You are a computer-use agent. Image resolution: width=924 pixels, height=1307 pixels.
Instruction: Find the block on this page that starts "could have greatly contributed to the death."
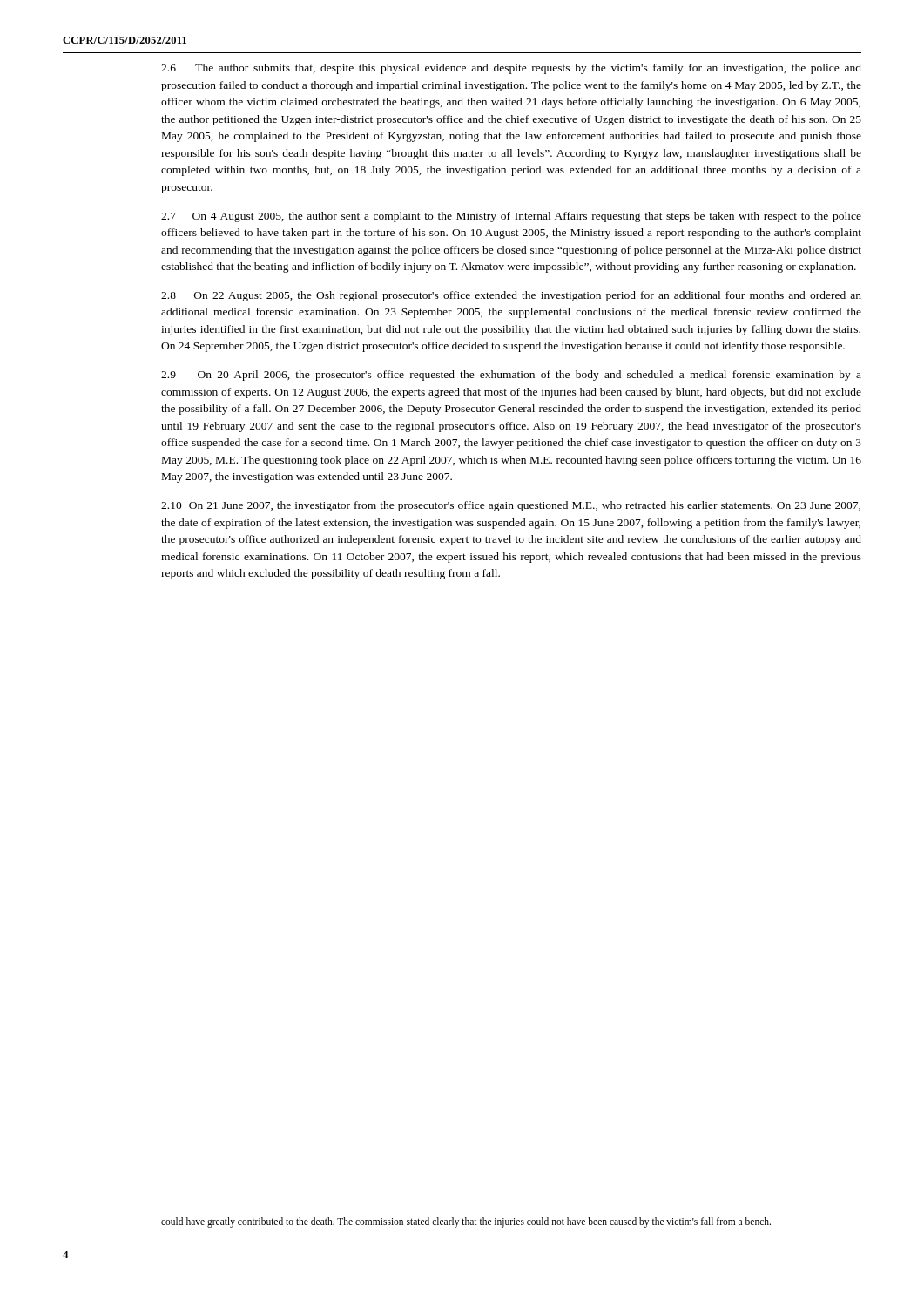tap(466, 1222)
